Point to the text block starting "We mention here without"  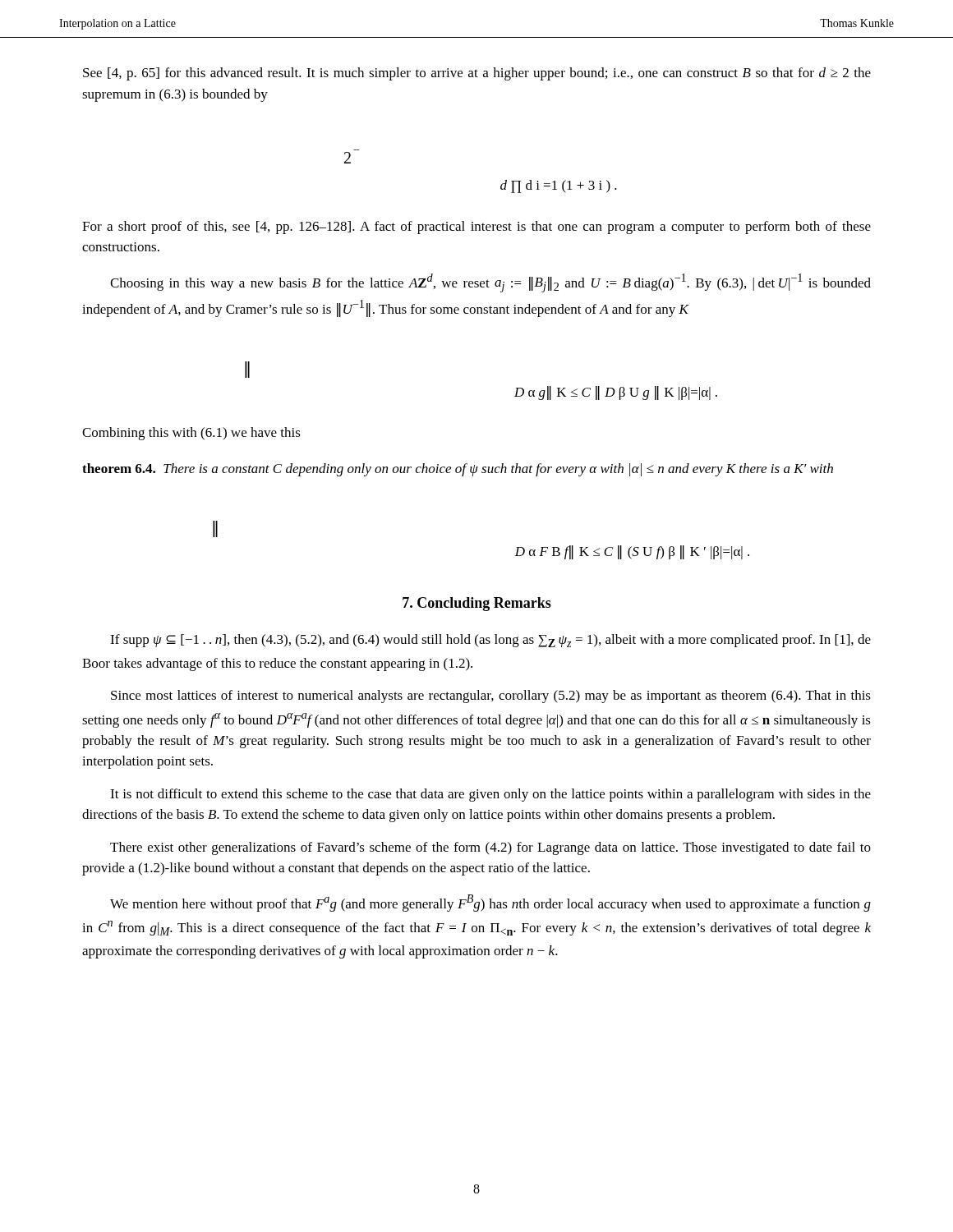[476, 926]
